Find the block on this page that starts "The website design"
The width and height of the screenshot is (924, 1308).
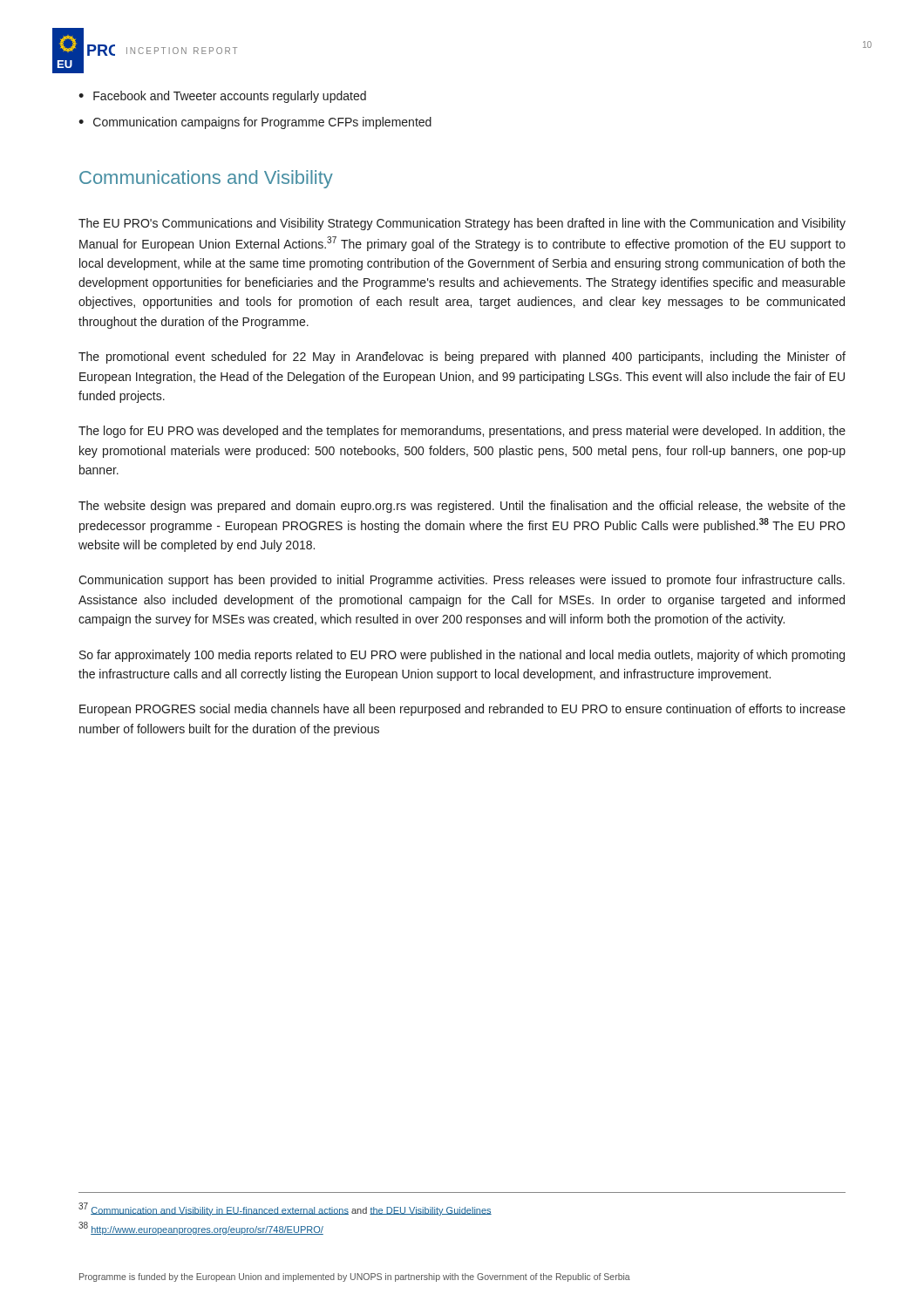462,525
